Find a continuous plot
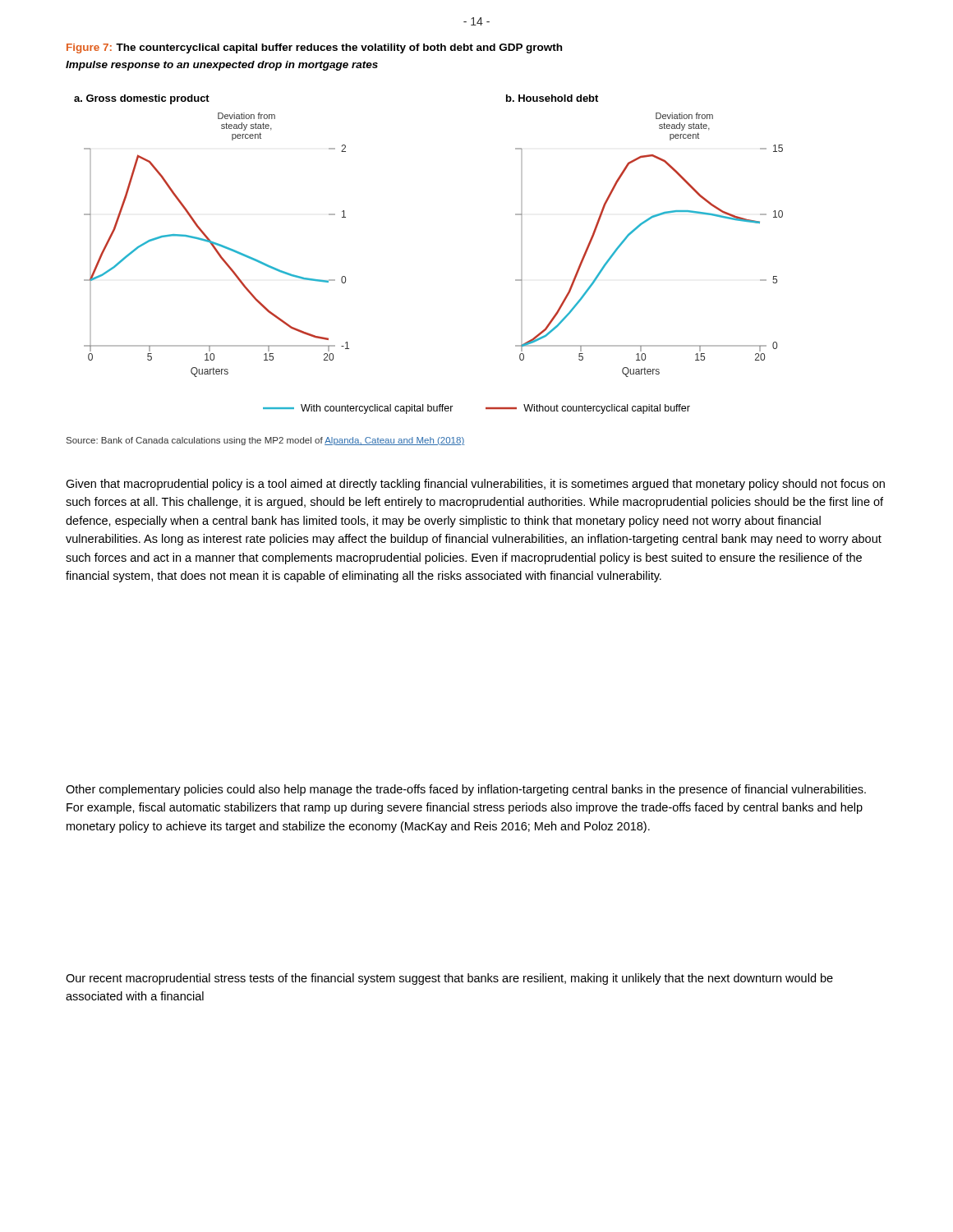The width and height of the screenshot is (953, 1232). tap(476, 252)
